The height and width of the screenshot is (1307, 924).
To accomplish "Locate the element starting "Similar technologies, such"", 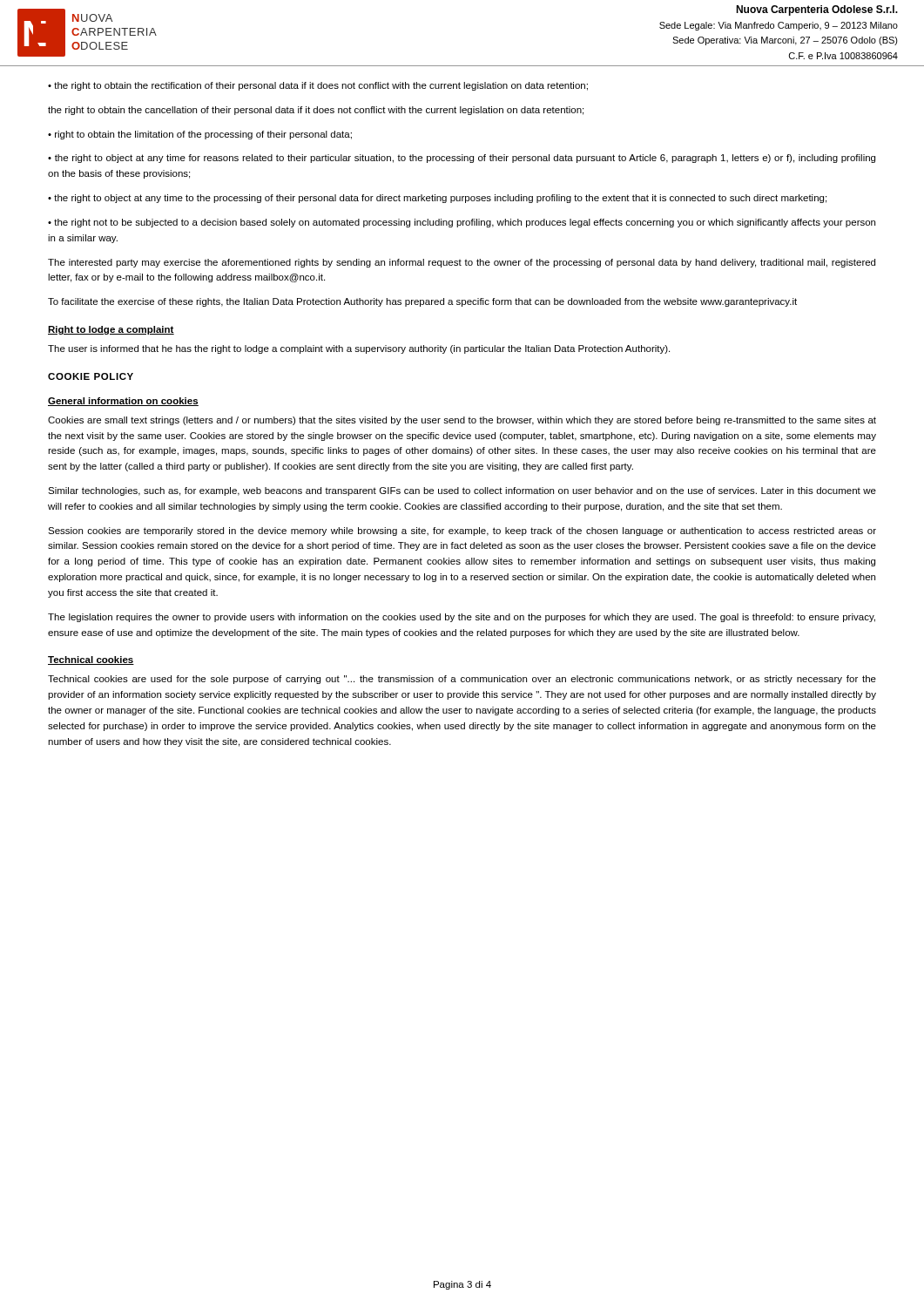I will 462,498.
